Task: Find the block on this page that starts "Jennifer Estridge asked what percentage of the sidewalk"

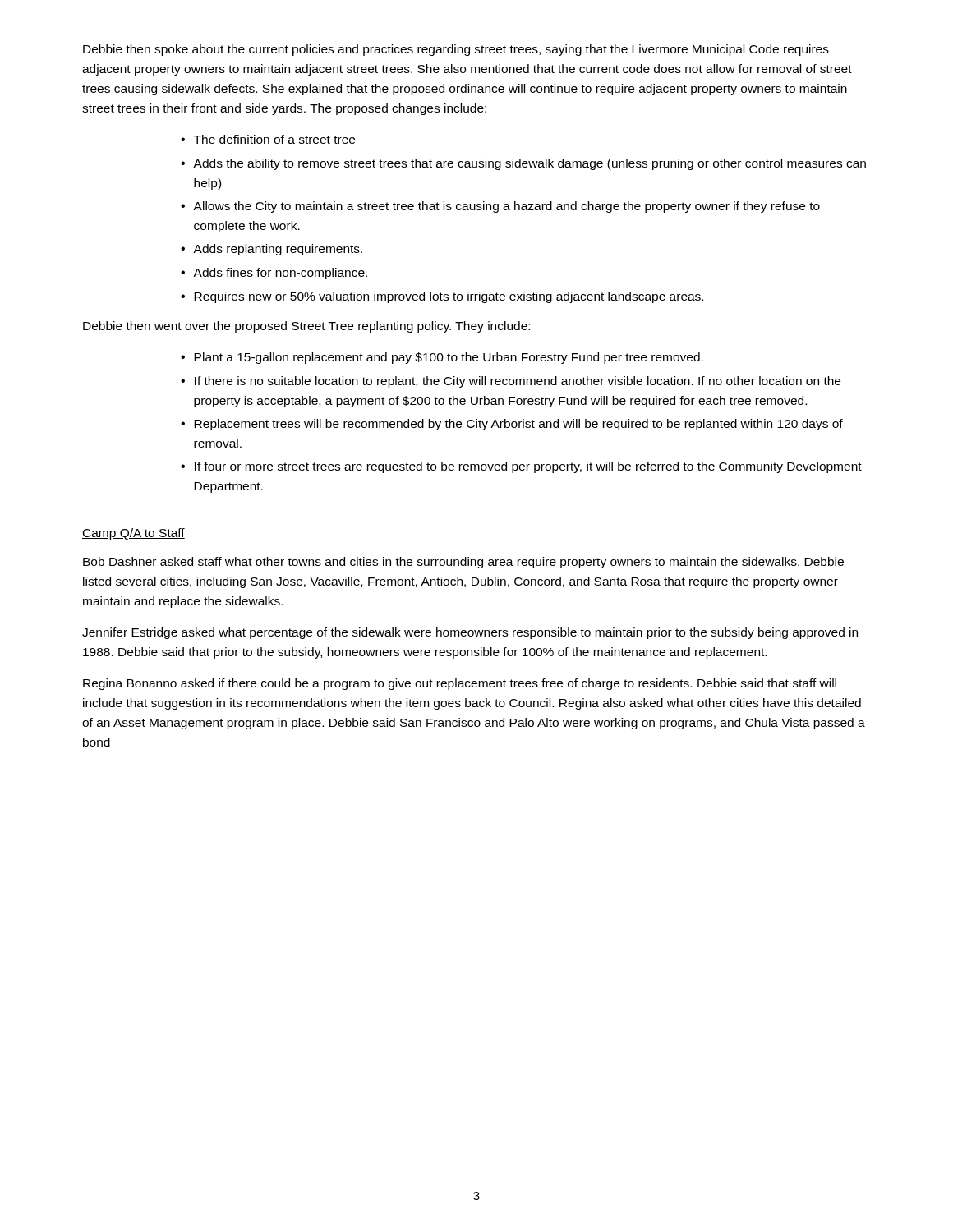Action: [x=470, y=642]
